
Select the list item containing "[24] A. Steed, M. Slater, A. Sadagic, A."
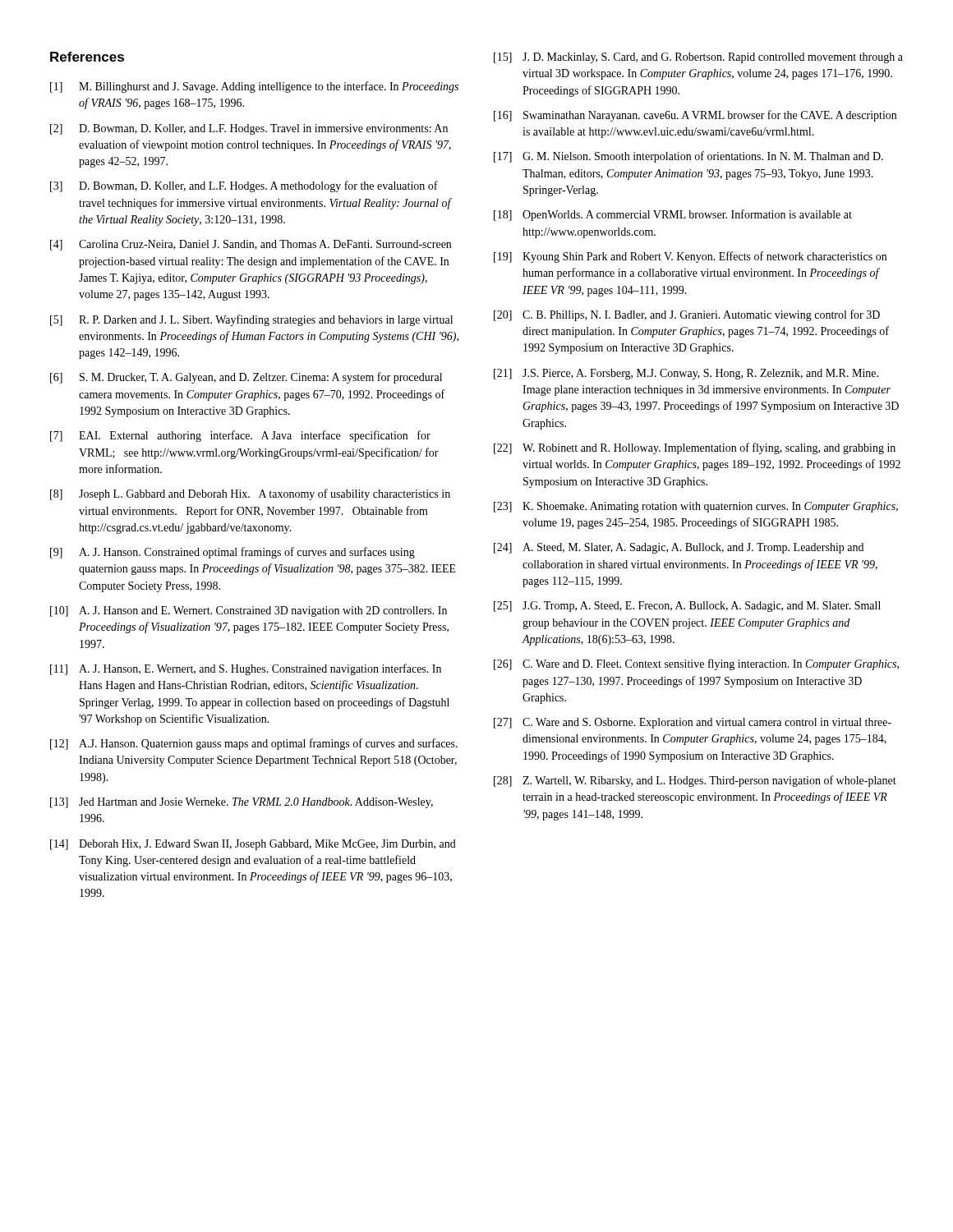click(x=698, y=565)
